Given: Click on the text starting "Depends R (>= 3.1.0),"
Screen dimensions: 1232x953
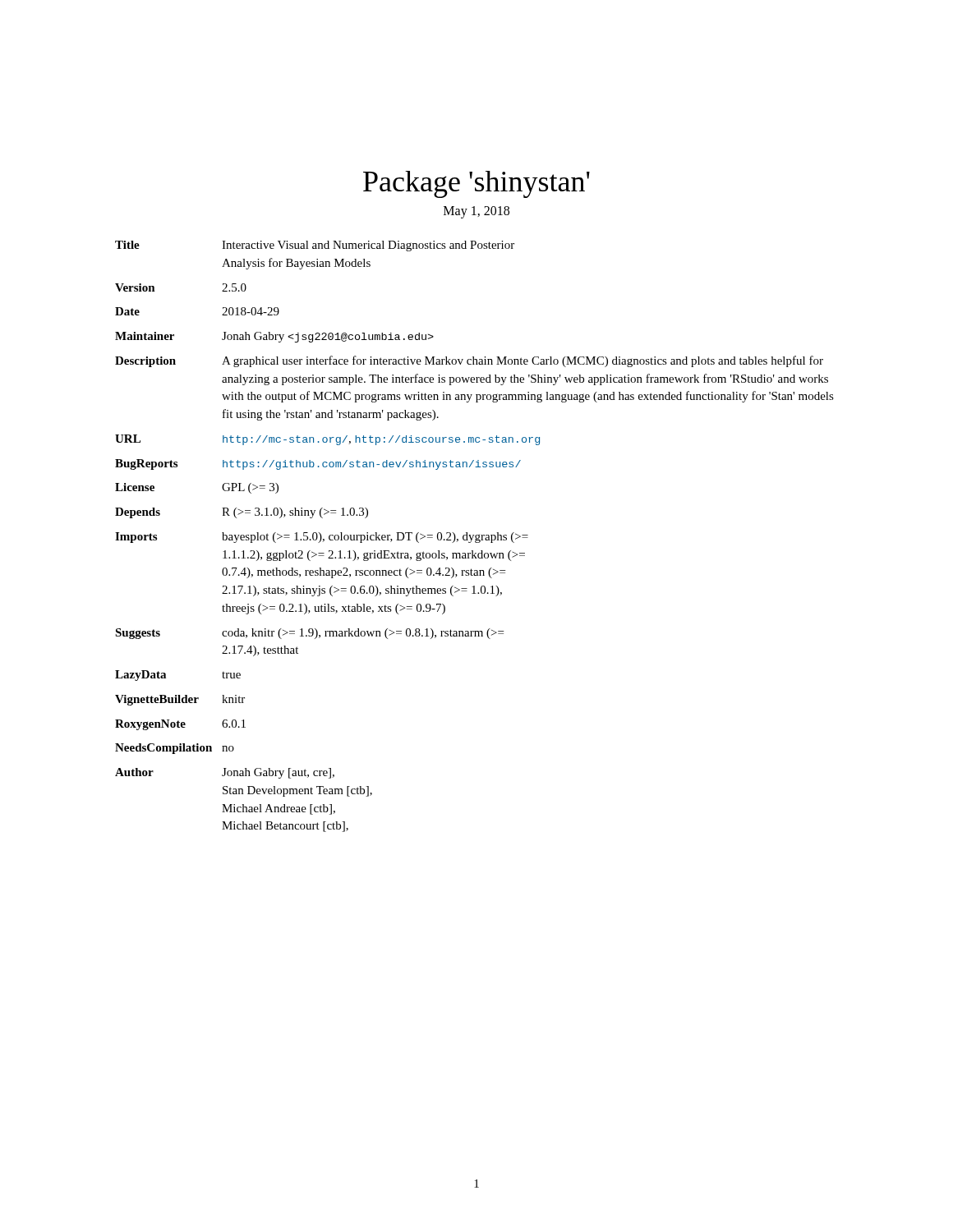Looking at the screenshot, I should click(242, 513).
